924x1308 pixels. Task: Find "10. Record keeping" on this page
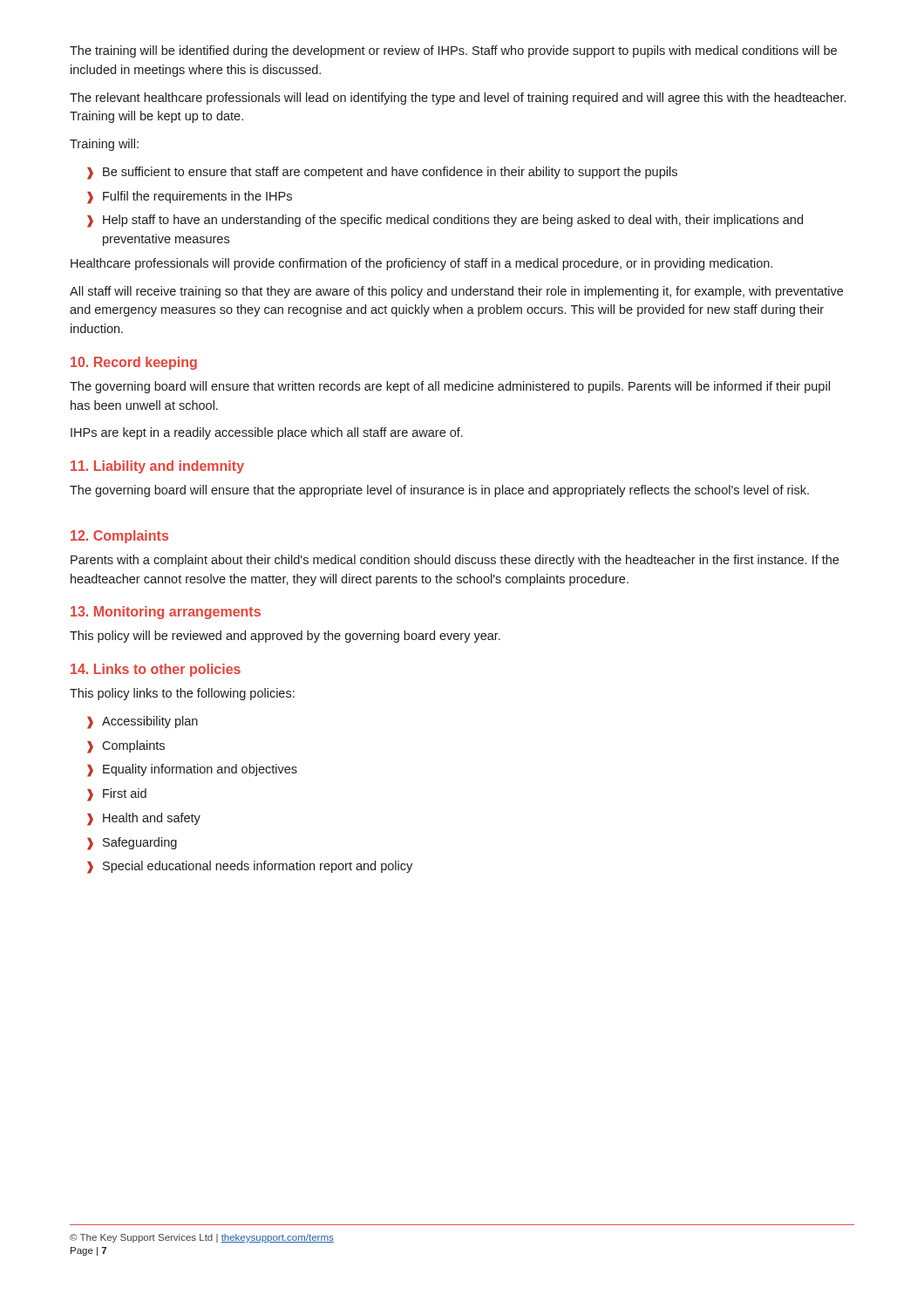tap(134, 362)
